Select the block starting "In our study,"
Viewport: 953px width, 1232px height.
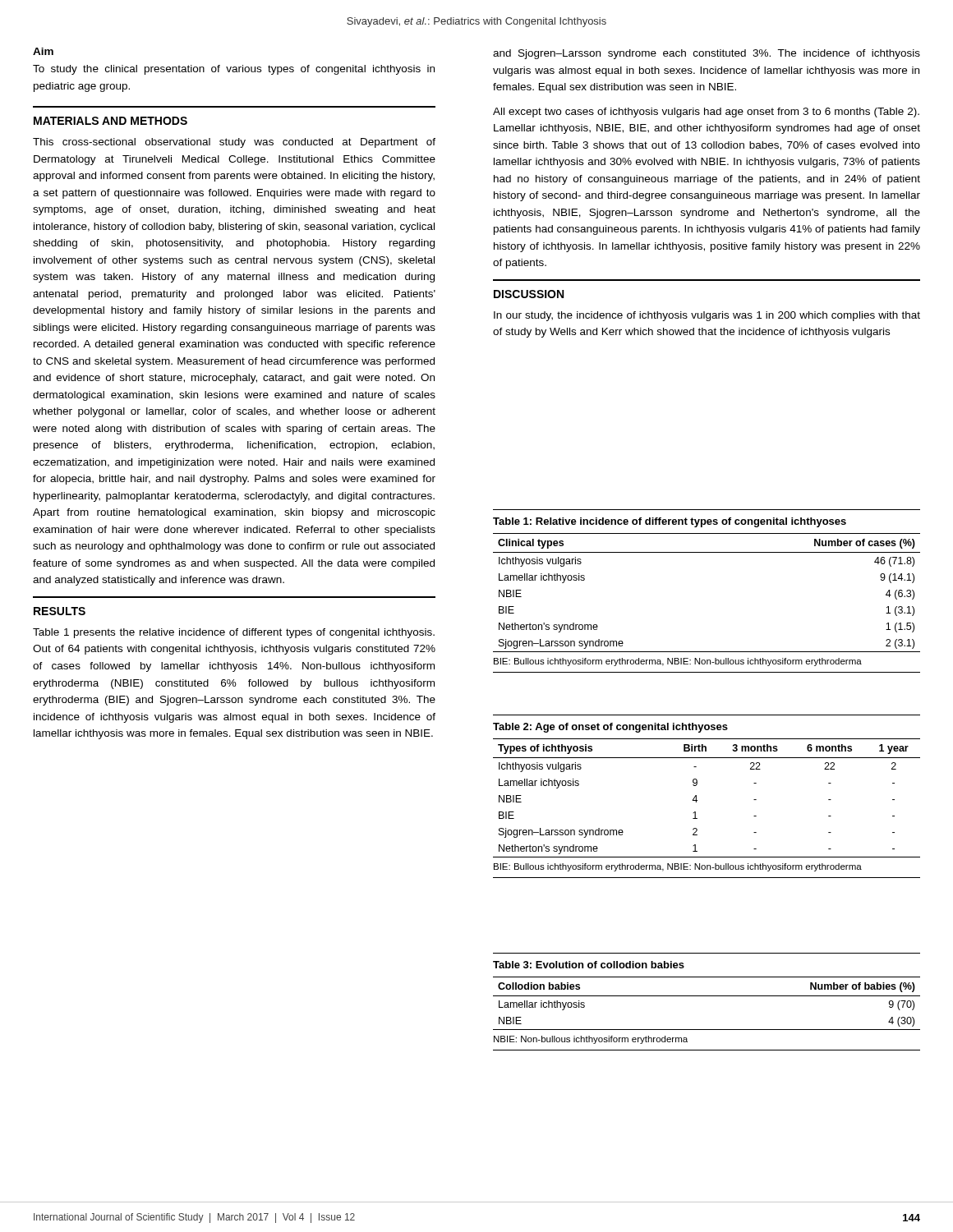click(x=707, y=324)
